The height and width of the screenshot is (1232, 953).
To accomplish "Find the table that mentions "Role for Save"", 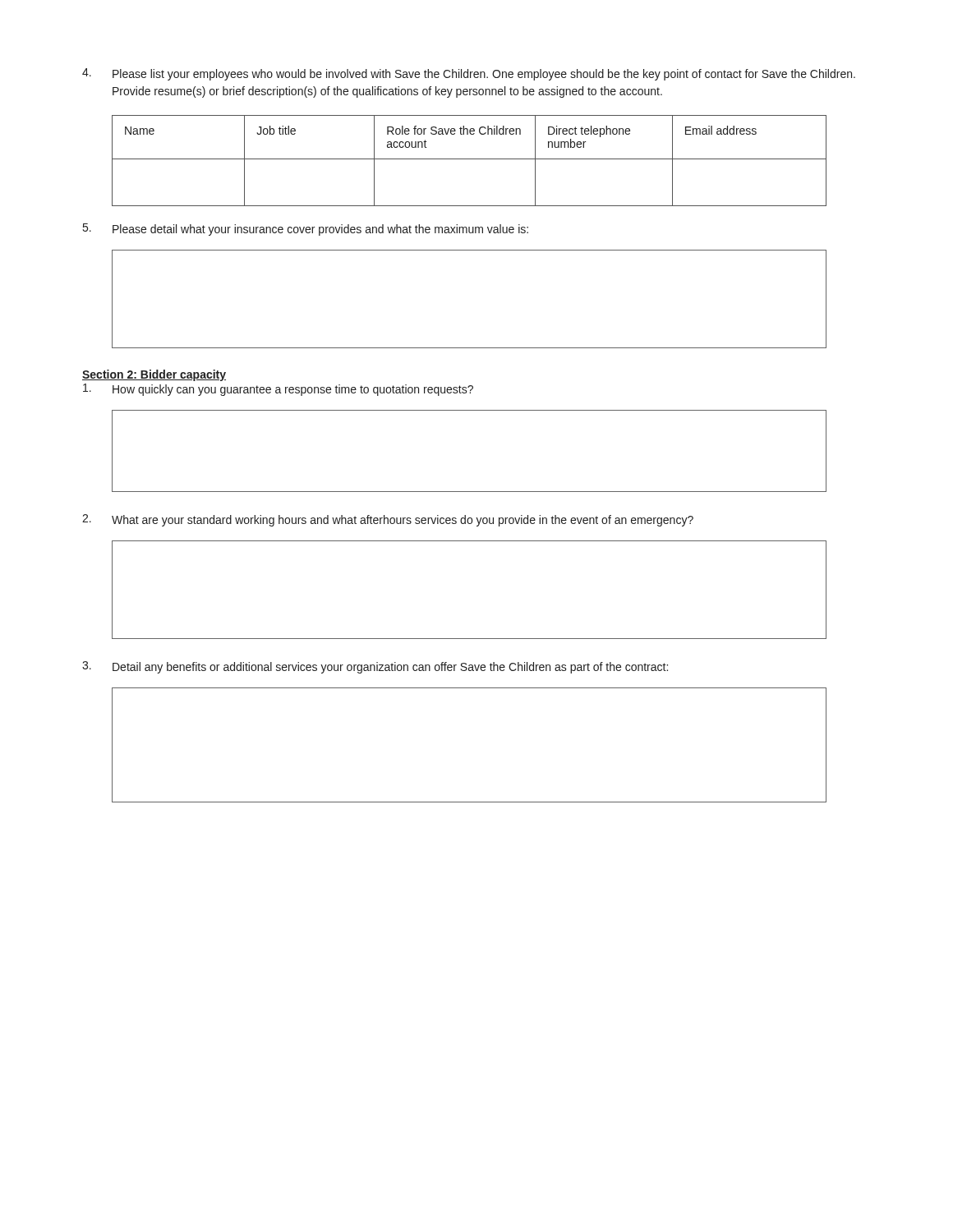I will tap(476, 161).
